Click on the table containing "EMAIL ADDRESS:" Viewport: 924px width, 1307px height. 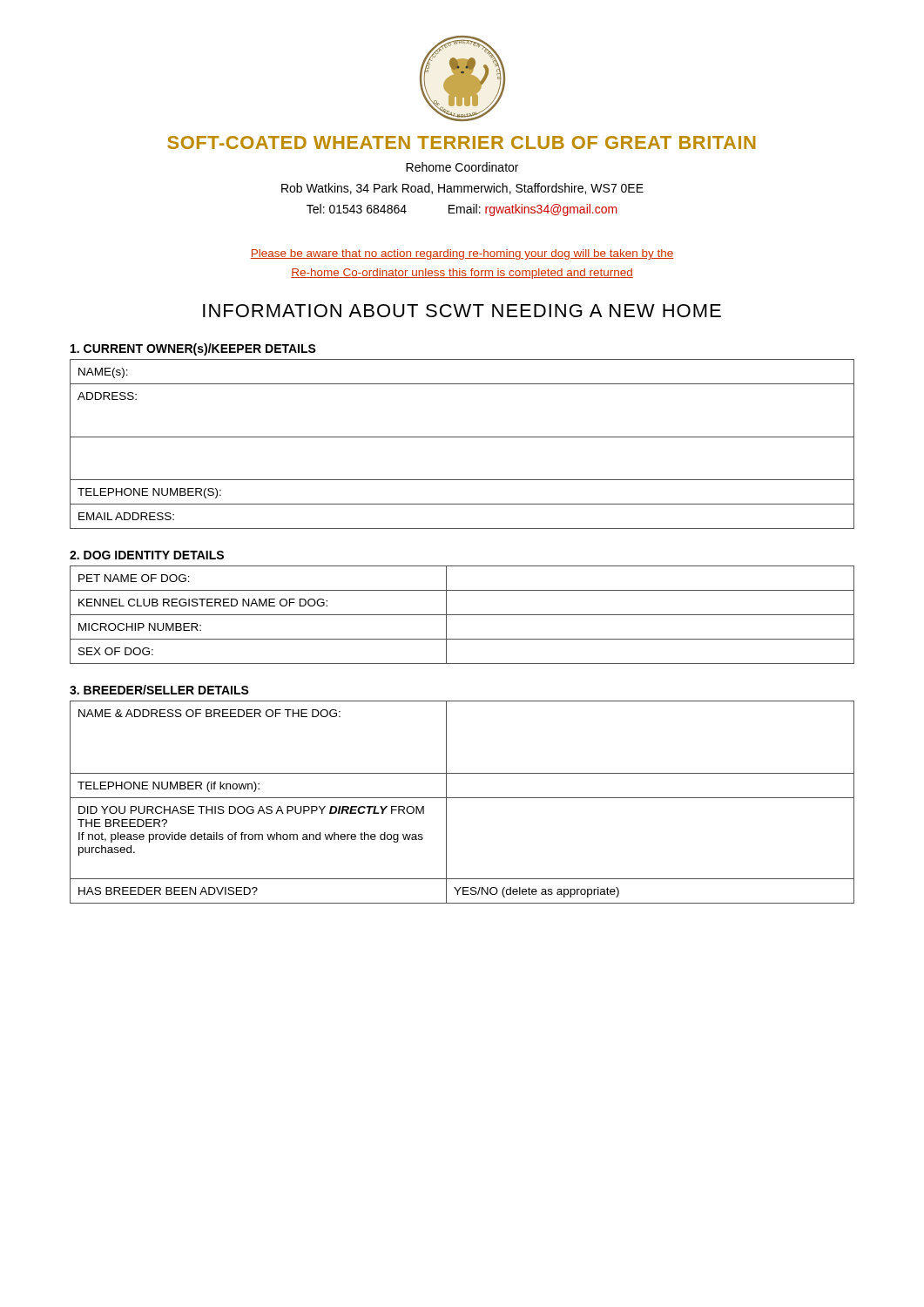tap(462, 444)
